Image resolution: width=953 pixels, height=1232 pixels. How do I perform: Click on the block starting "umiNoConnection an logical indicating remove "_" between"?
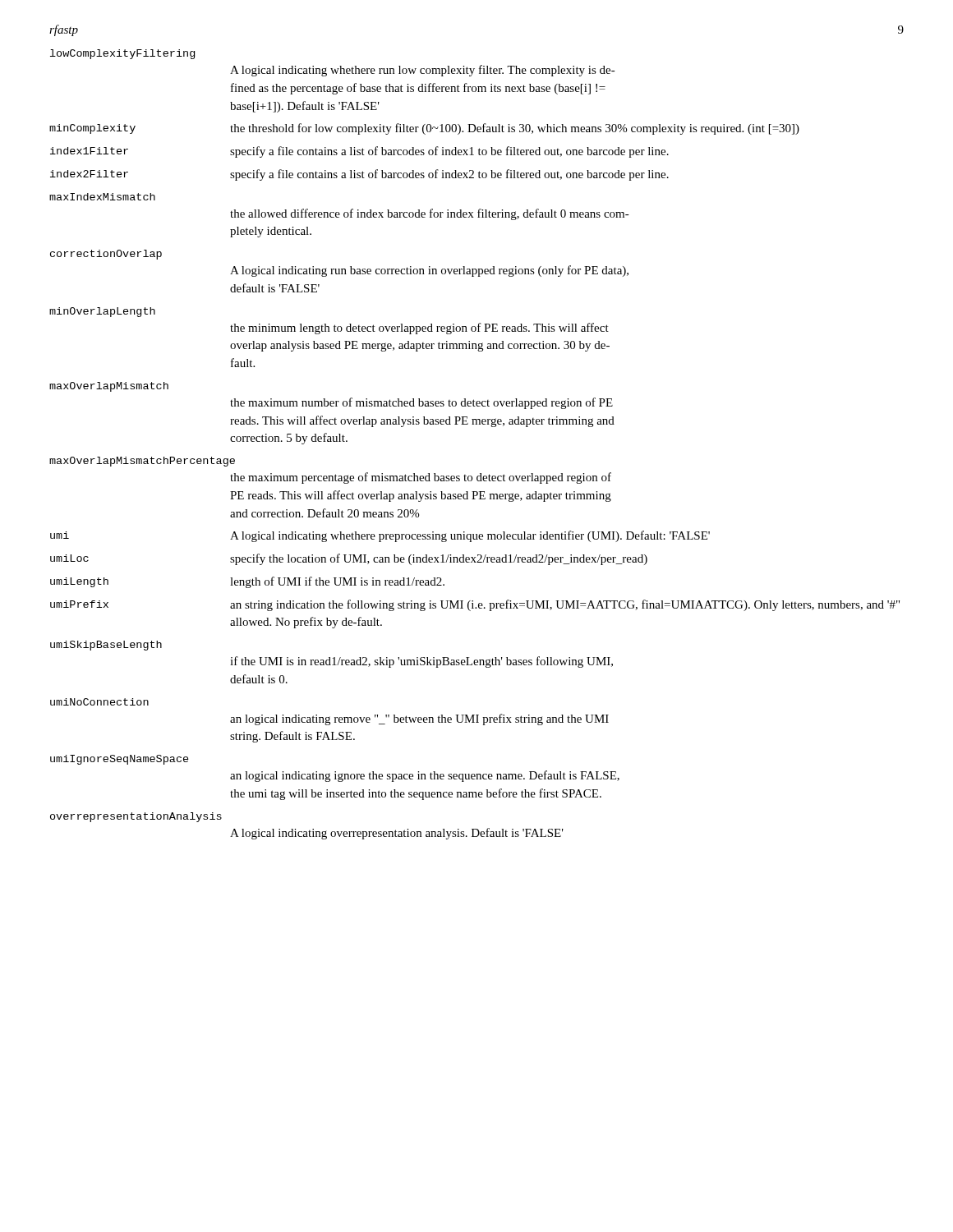point(476,720)
